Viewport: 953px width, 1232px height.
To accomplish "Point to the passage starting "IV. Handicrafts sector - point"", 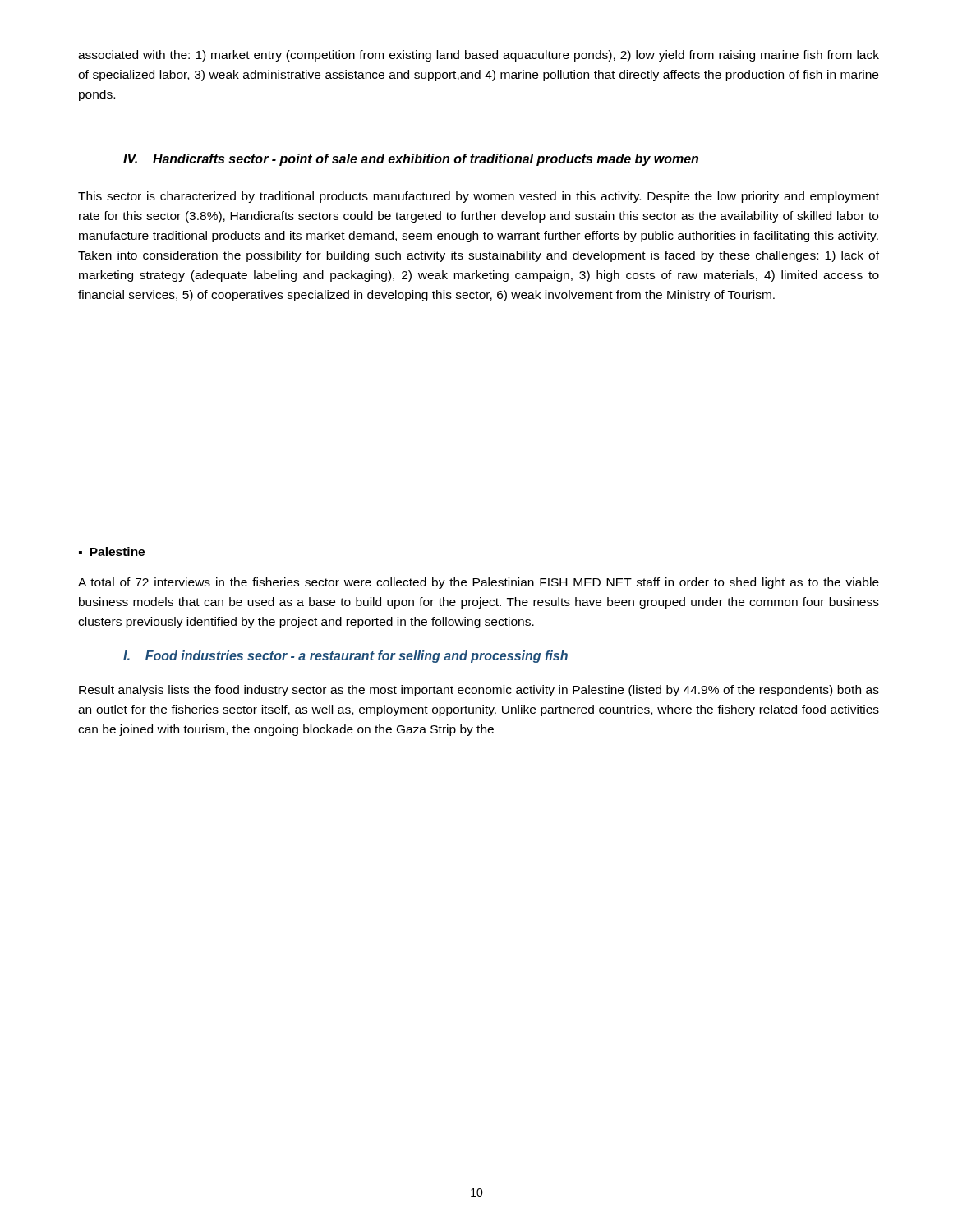I will pos(501,159).
